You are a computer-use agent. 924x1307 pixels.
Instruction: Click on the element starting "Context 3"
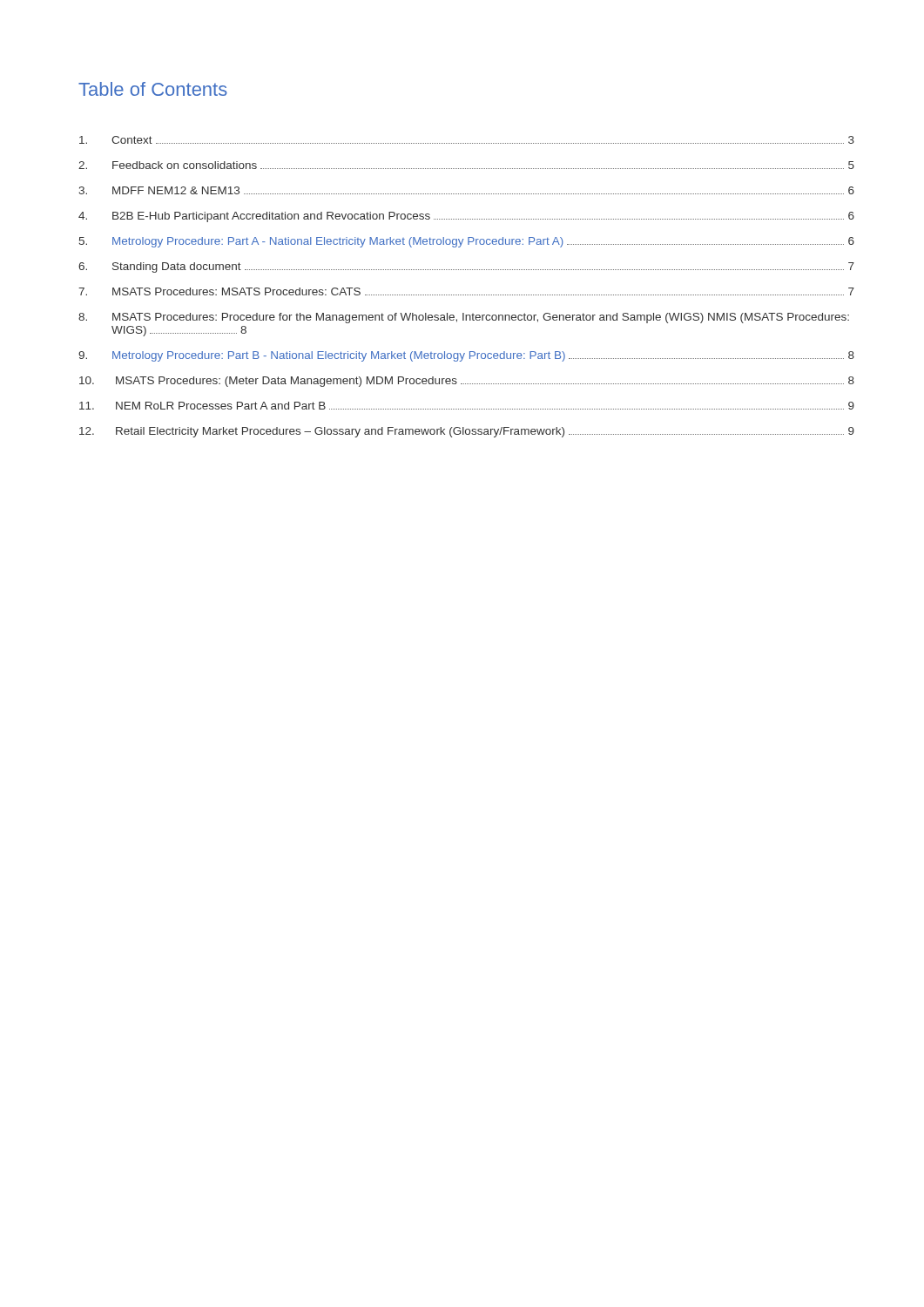tap(466, 140)
